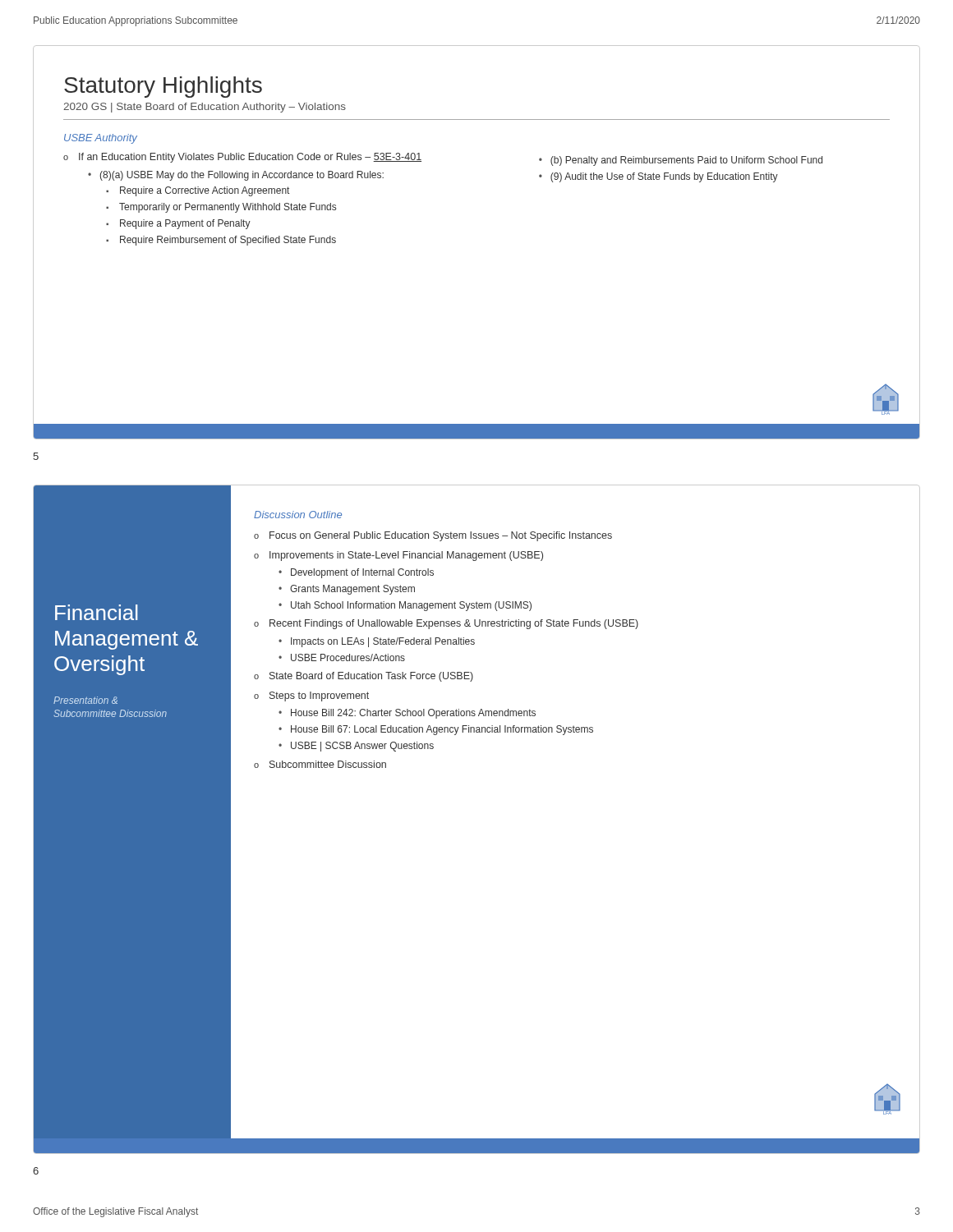Select the section header containing "2020 GS | State Board of Education"
Viewport: 953px width, 1232px height.
[x=205, y=106]
